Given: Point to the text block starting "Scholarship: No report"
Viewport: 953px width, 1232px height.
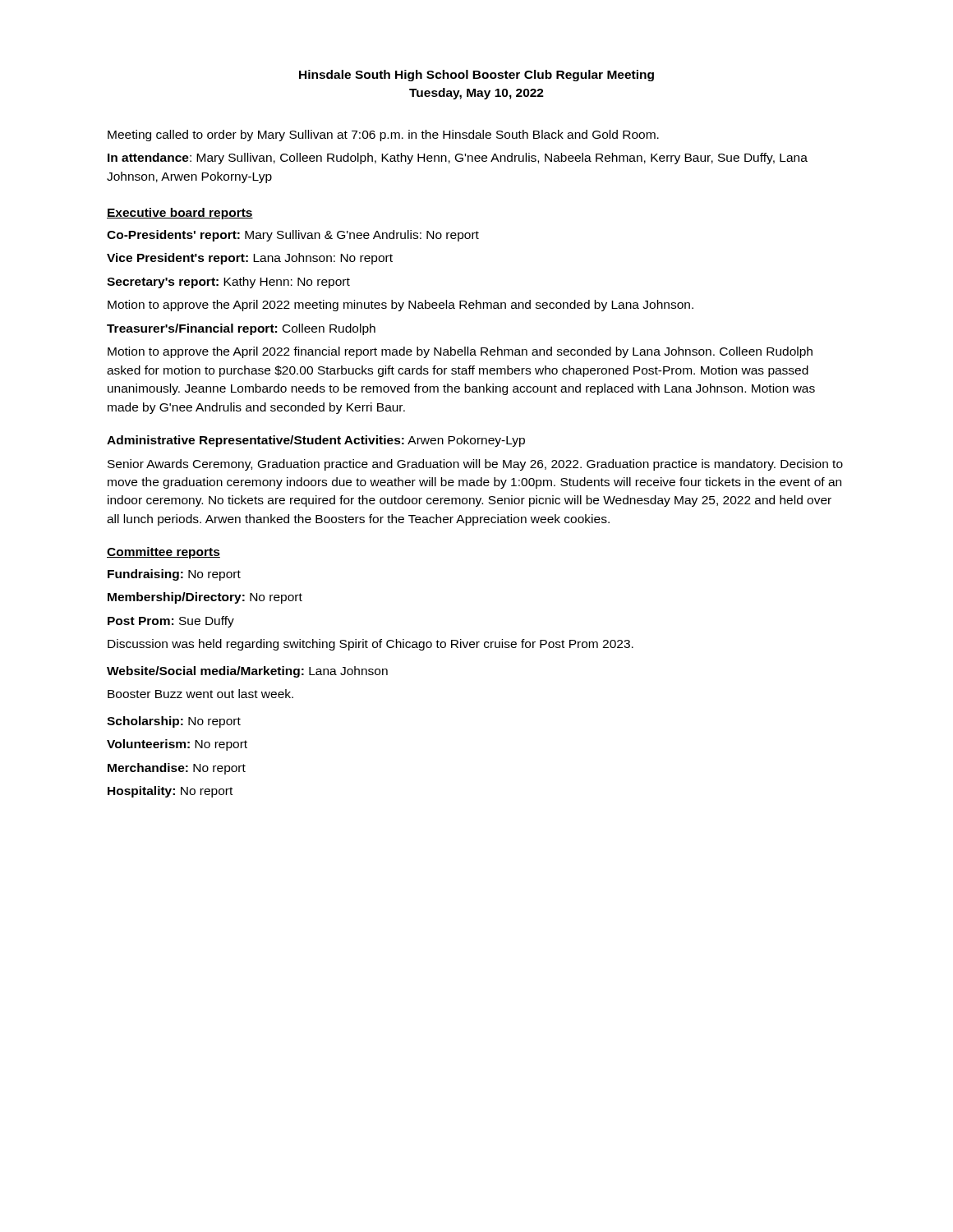Looking at the screenshot, I should (174, 722).
